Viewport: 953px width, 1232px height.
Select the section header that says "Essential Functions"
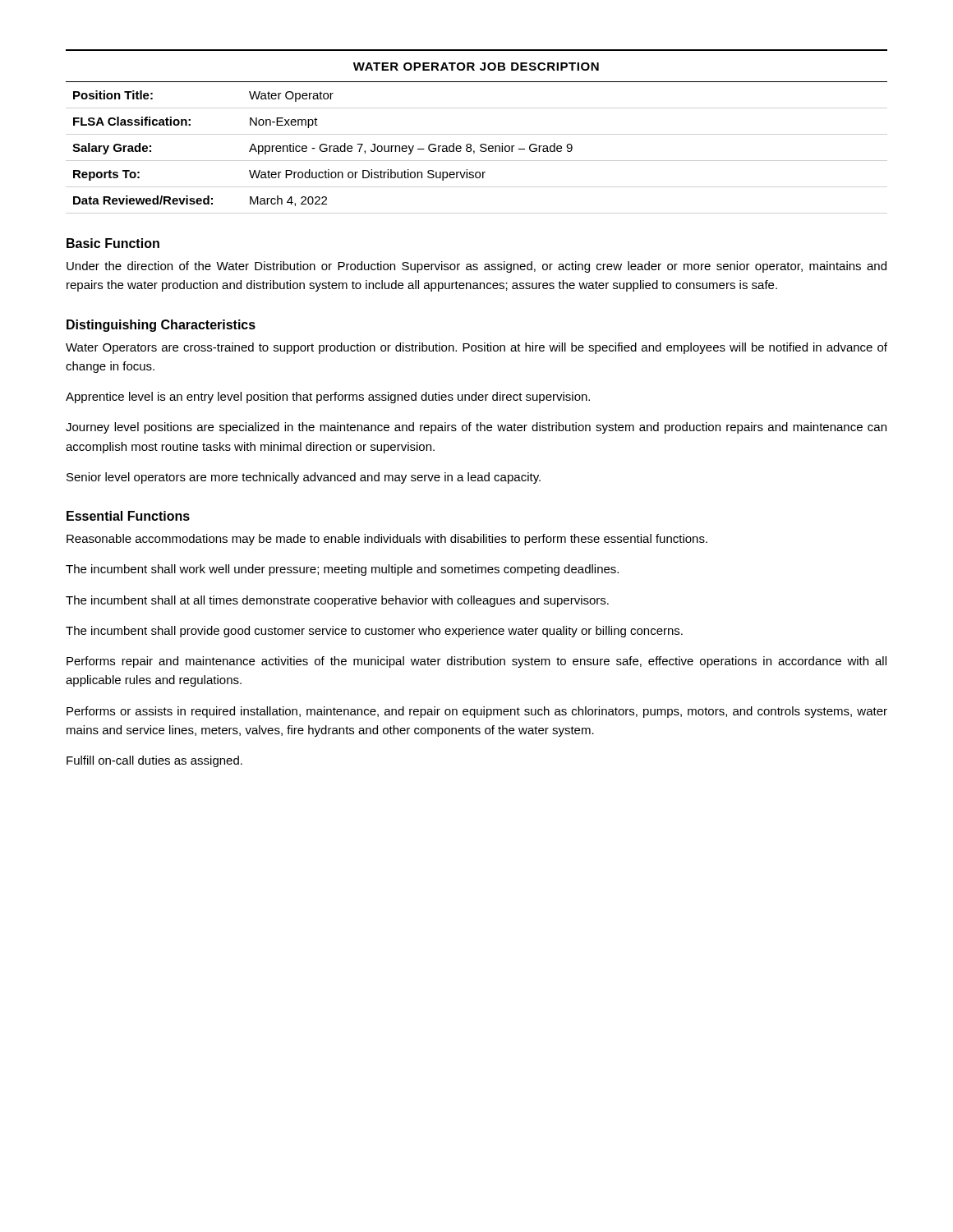point(128,516)
